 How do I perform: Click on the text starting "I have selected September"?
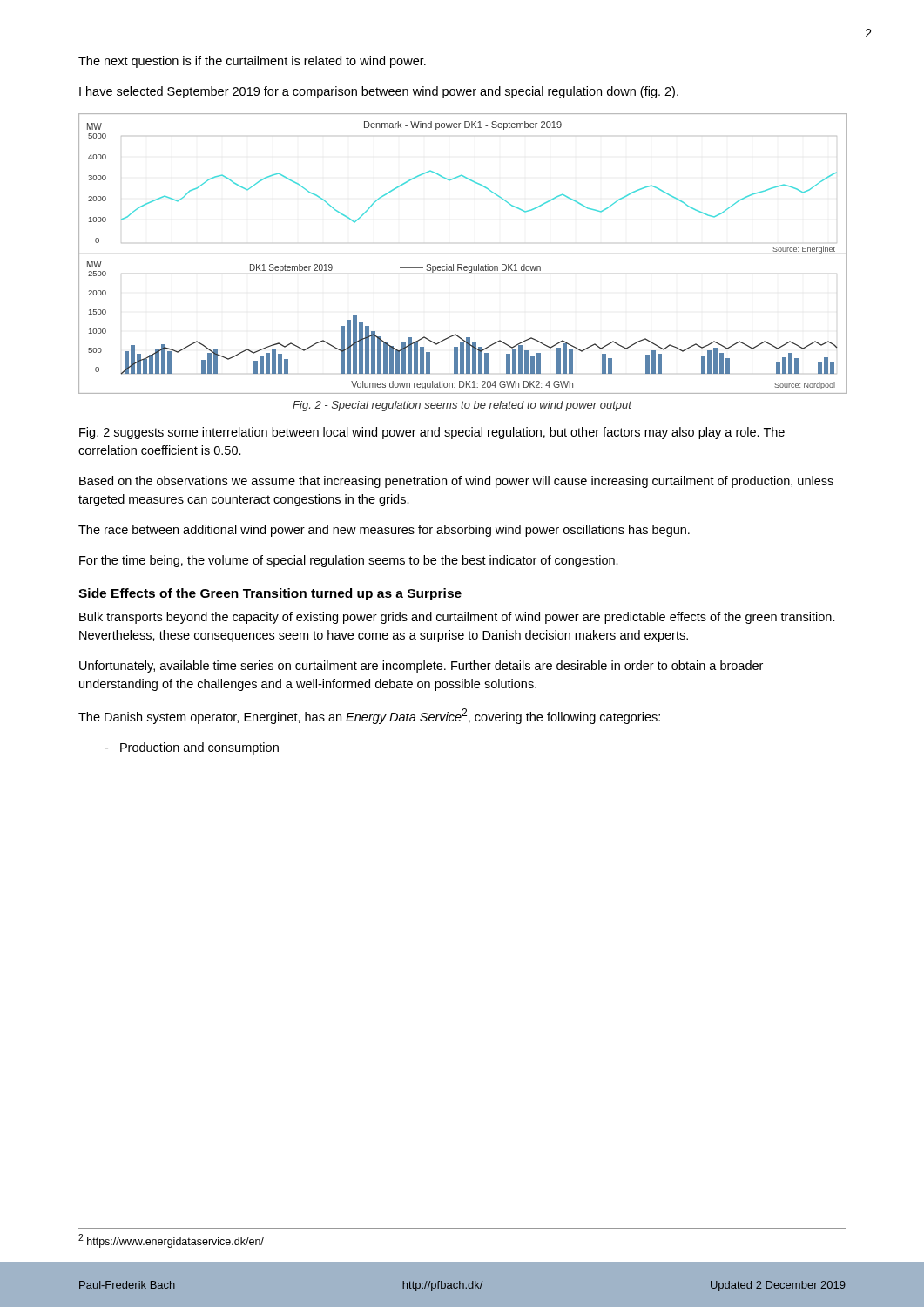pyautogui.click(x=379, y=91)
